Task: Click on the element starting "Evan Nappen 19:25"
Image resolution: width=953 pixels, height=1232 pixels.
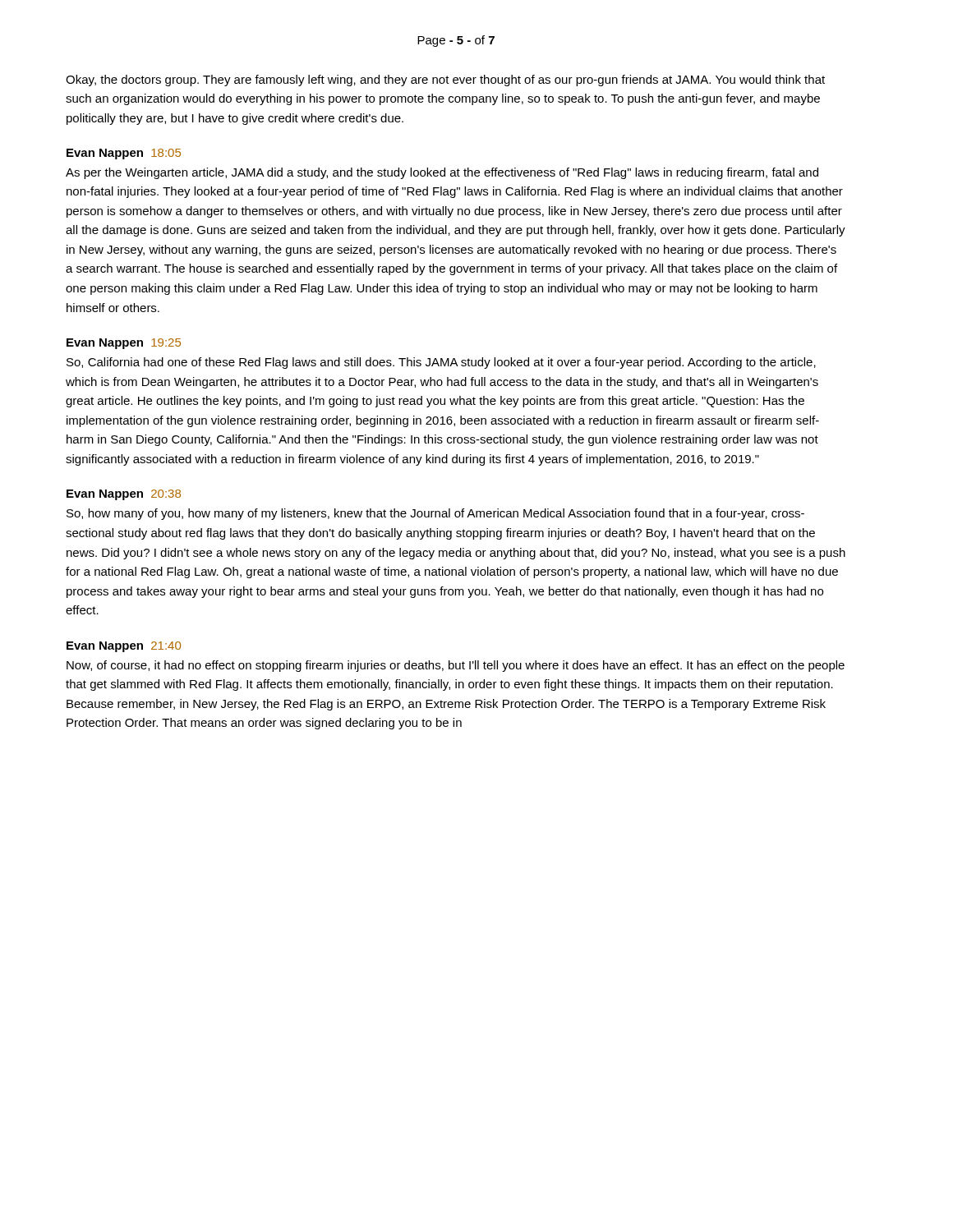Action: 124,342
